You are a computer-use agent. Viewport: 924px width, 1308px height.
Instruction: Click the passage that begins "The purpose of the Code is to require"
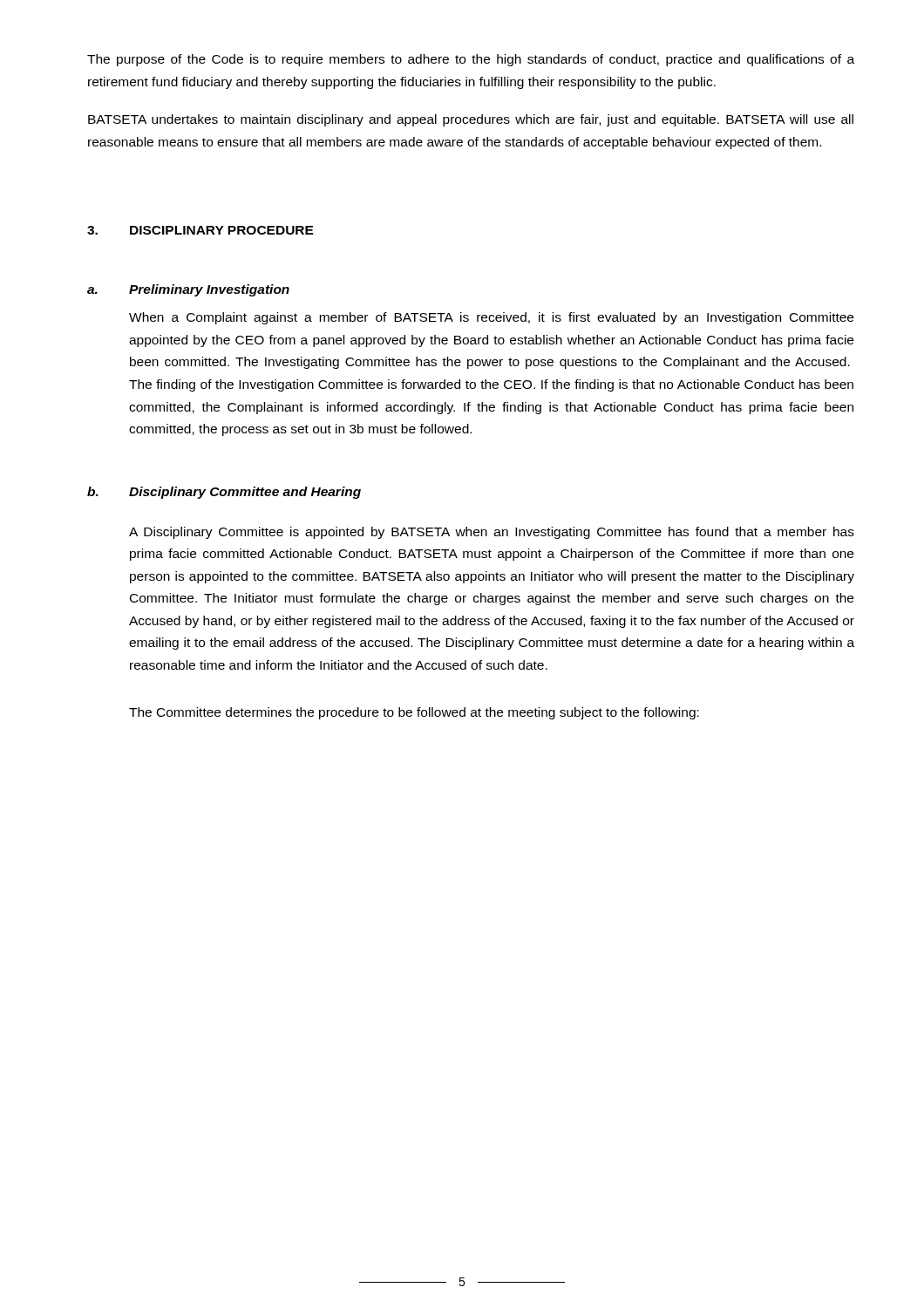471,70
